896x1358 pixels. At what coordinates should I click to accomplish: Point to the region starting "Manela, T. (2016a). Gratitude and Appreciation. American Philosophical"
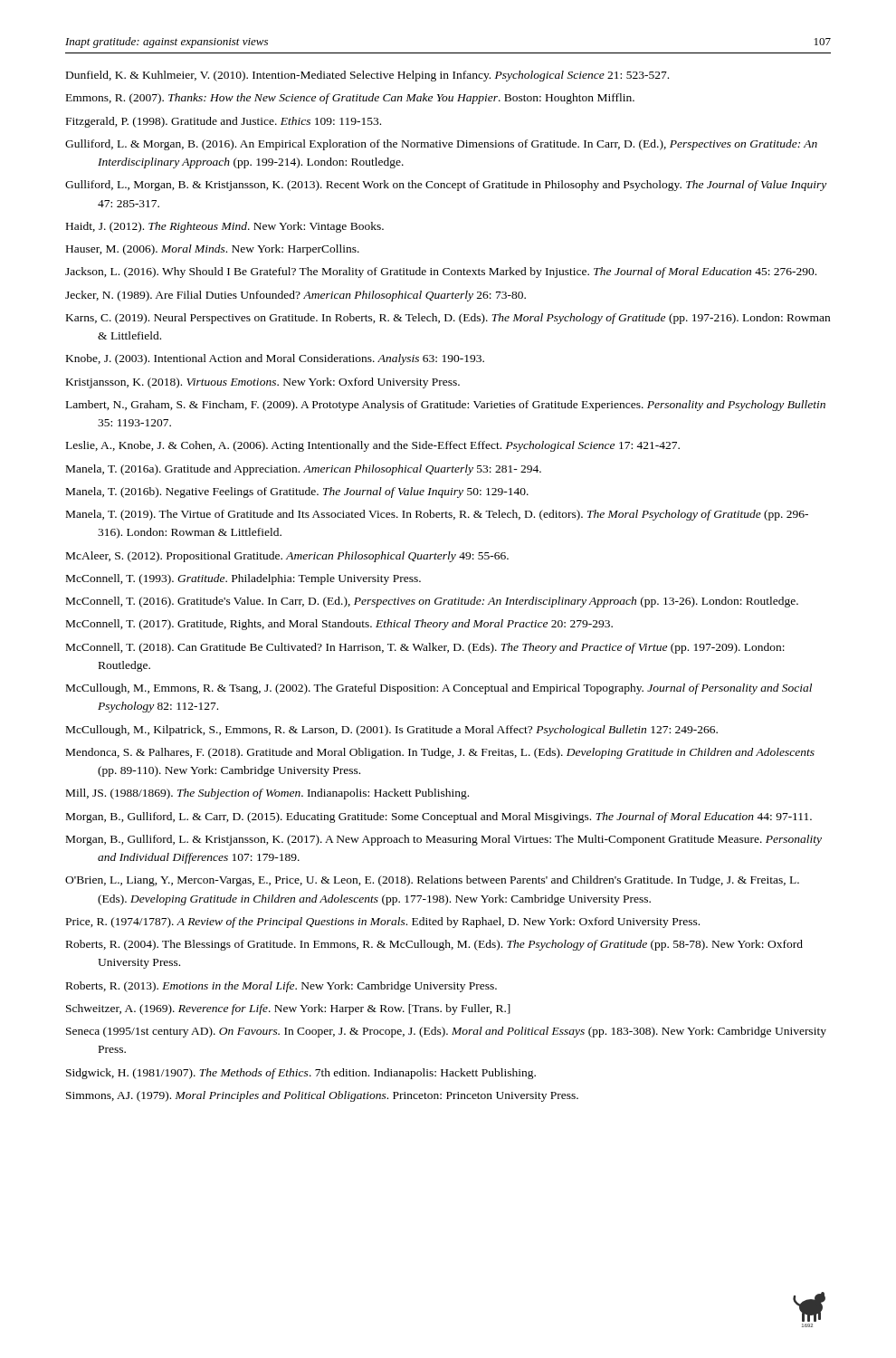pyautogui.click(x=303, y=468)
